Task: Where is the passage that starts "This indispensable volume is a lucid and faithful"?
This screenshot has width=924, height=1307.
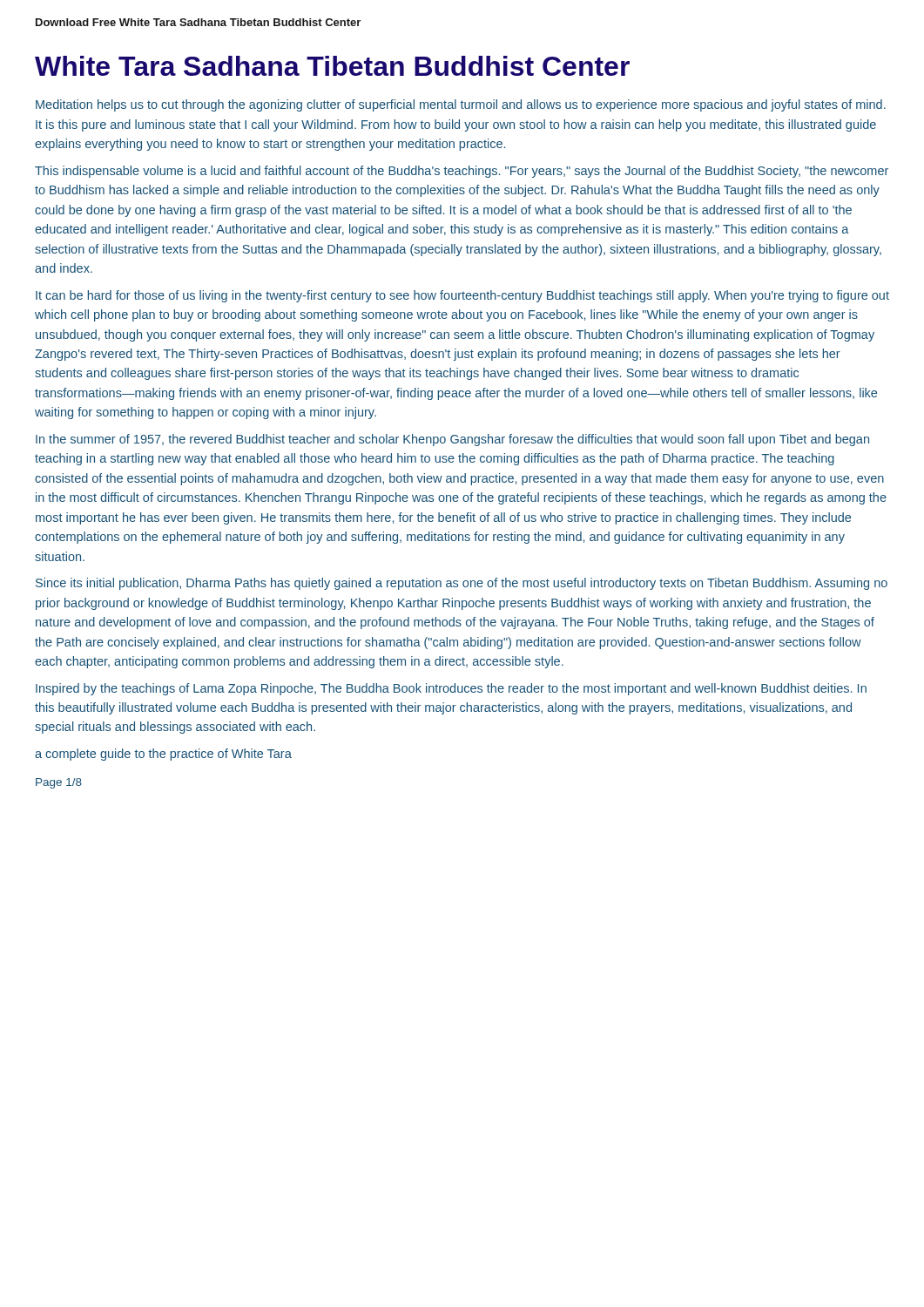Action: point(462,220)
